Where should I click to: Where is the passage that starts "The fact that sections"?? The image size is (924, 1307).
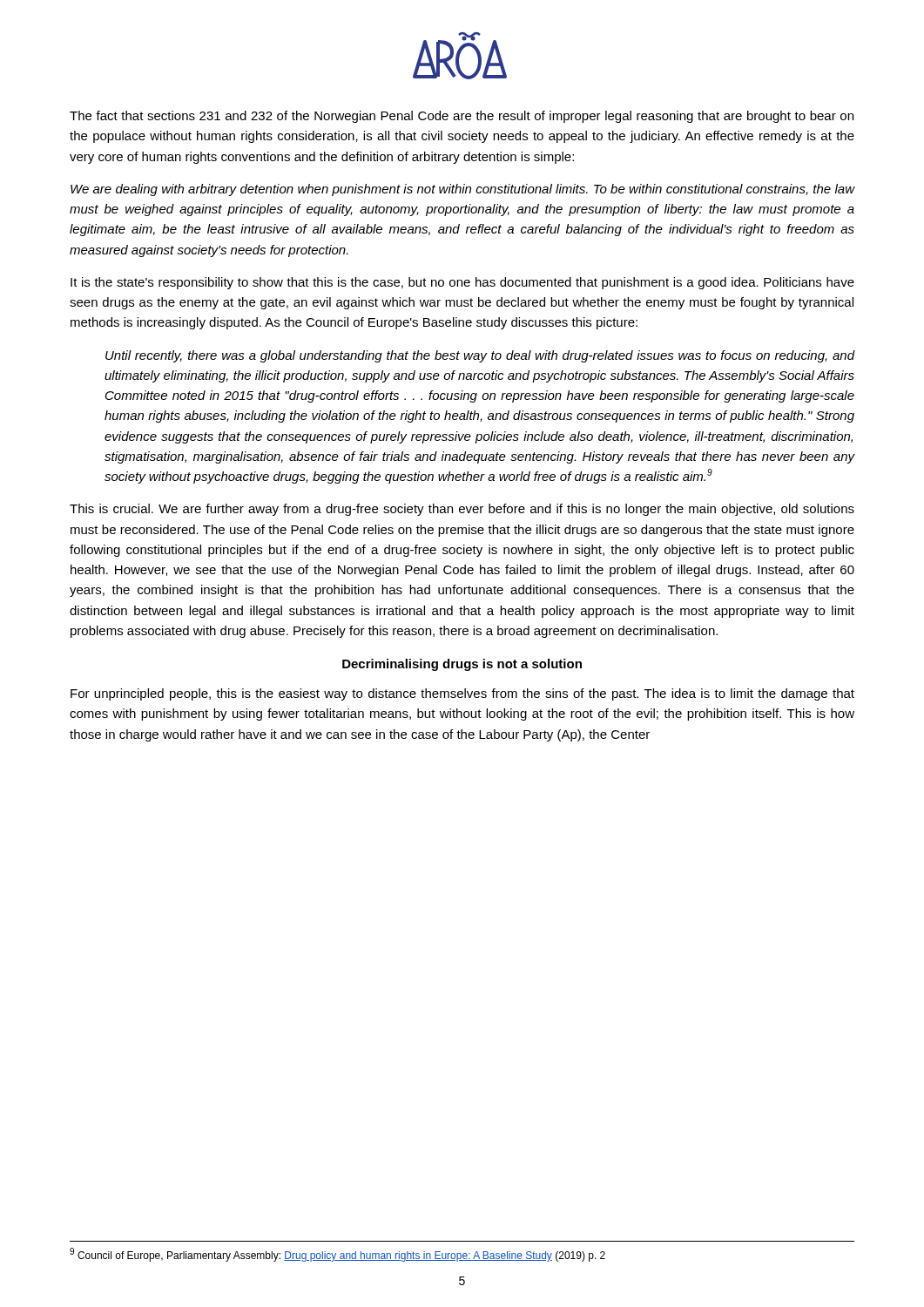tap(462, 136)
